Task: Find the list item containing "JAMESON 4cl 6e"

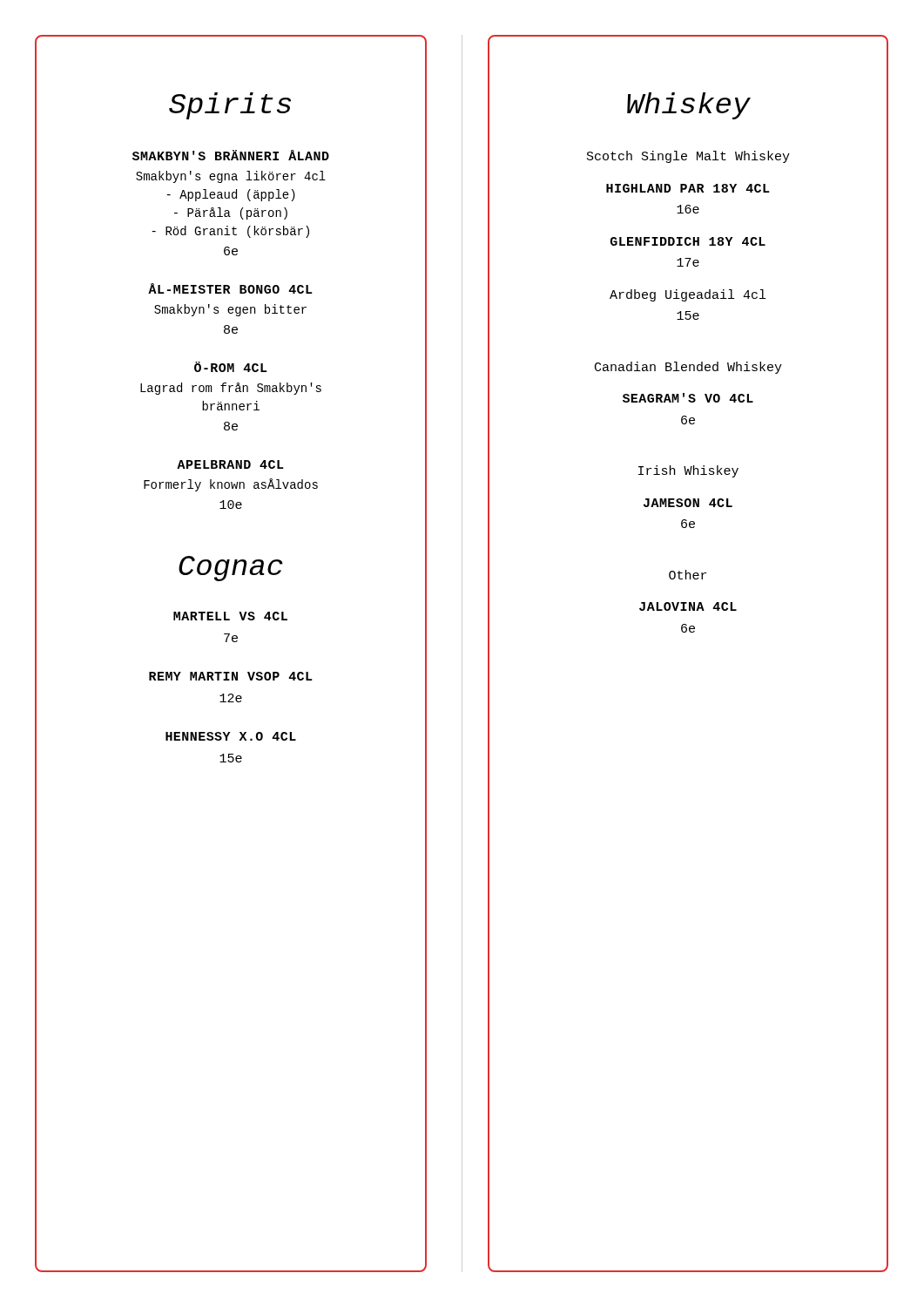Action: (x=688, y=515)
